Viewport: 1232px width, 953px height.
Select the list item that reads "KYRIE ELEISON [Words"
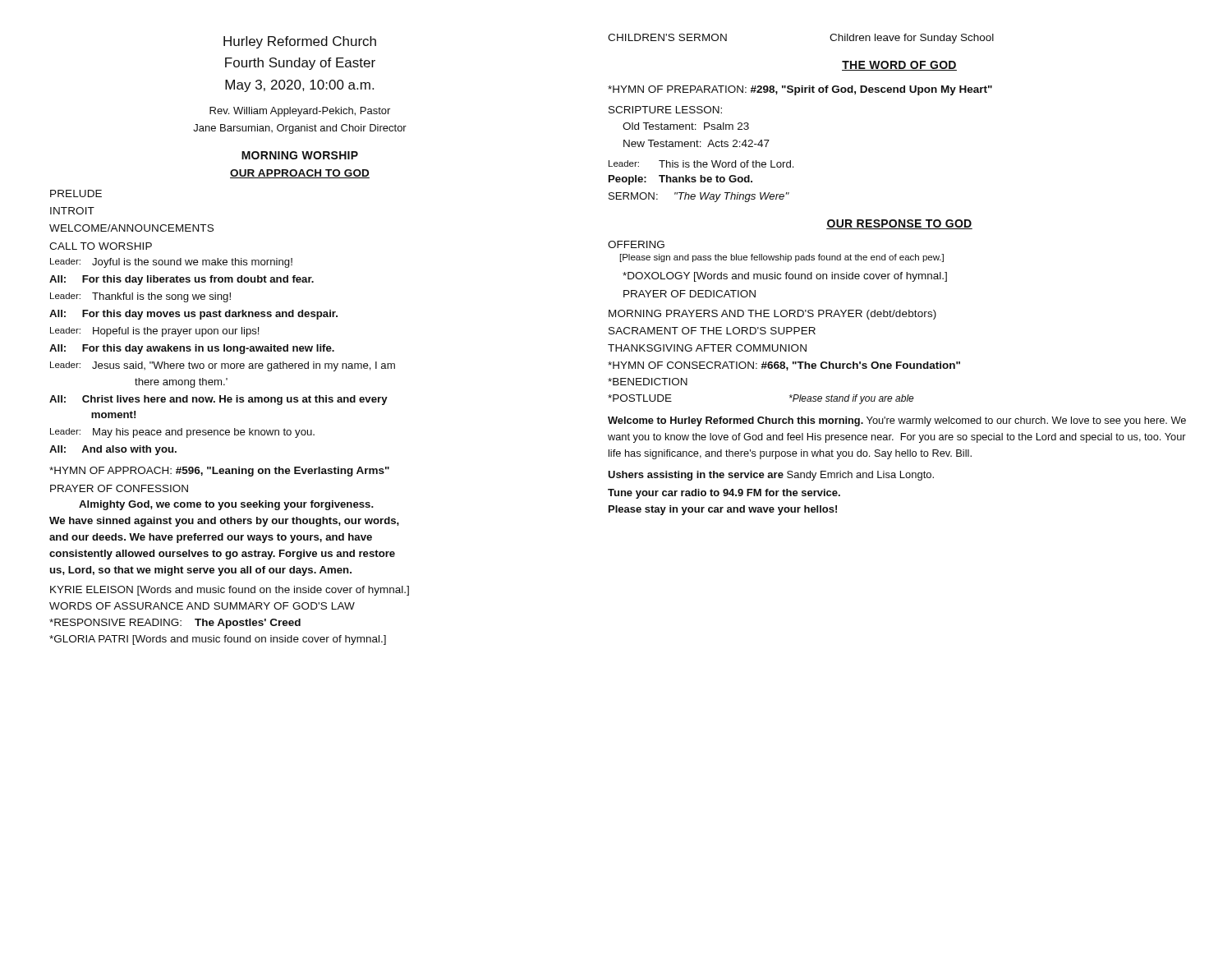229,590
